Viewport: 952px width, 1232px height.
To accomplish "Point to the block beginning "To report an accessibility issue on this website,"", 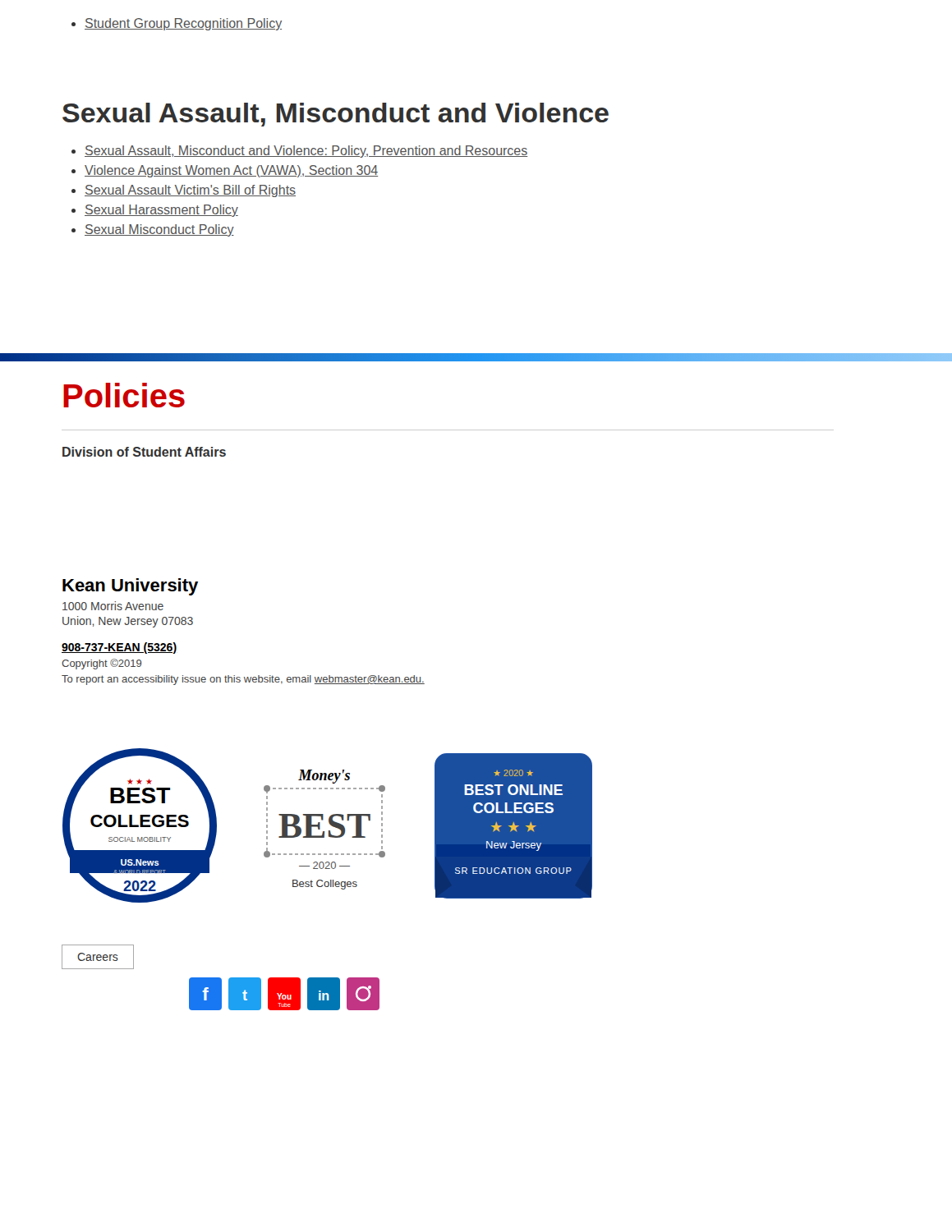I will click(x=243, y=679).
